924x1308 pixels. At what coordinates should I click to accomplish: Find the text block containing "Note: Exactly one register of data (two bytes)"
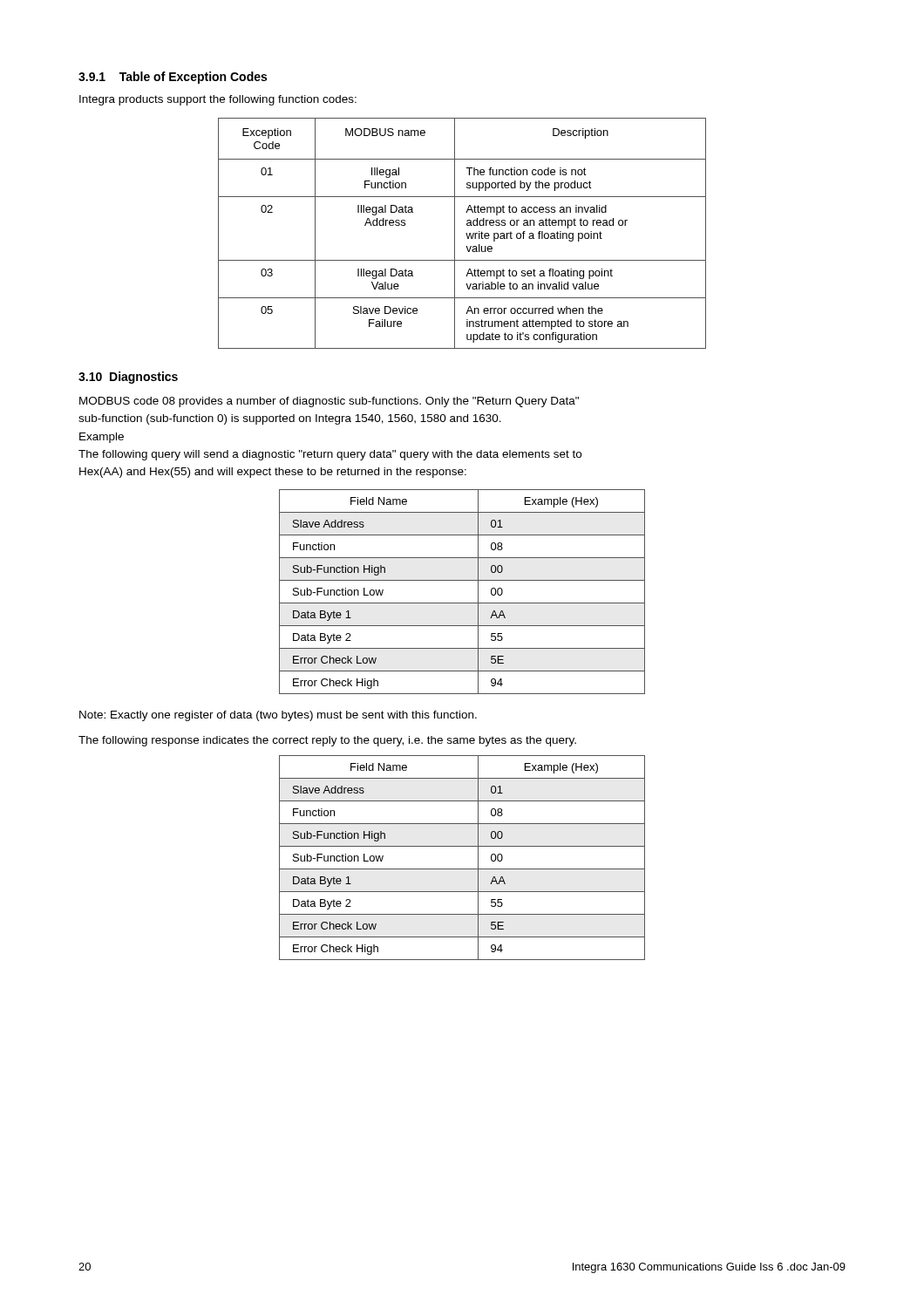[278, 715]
